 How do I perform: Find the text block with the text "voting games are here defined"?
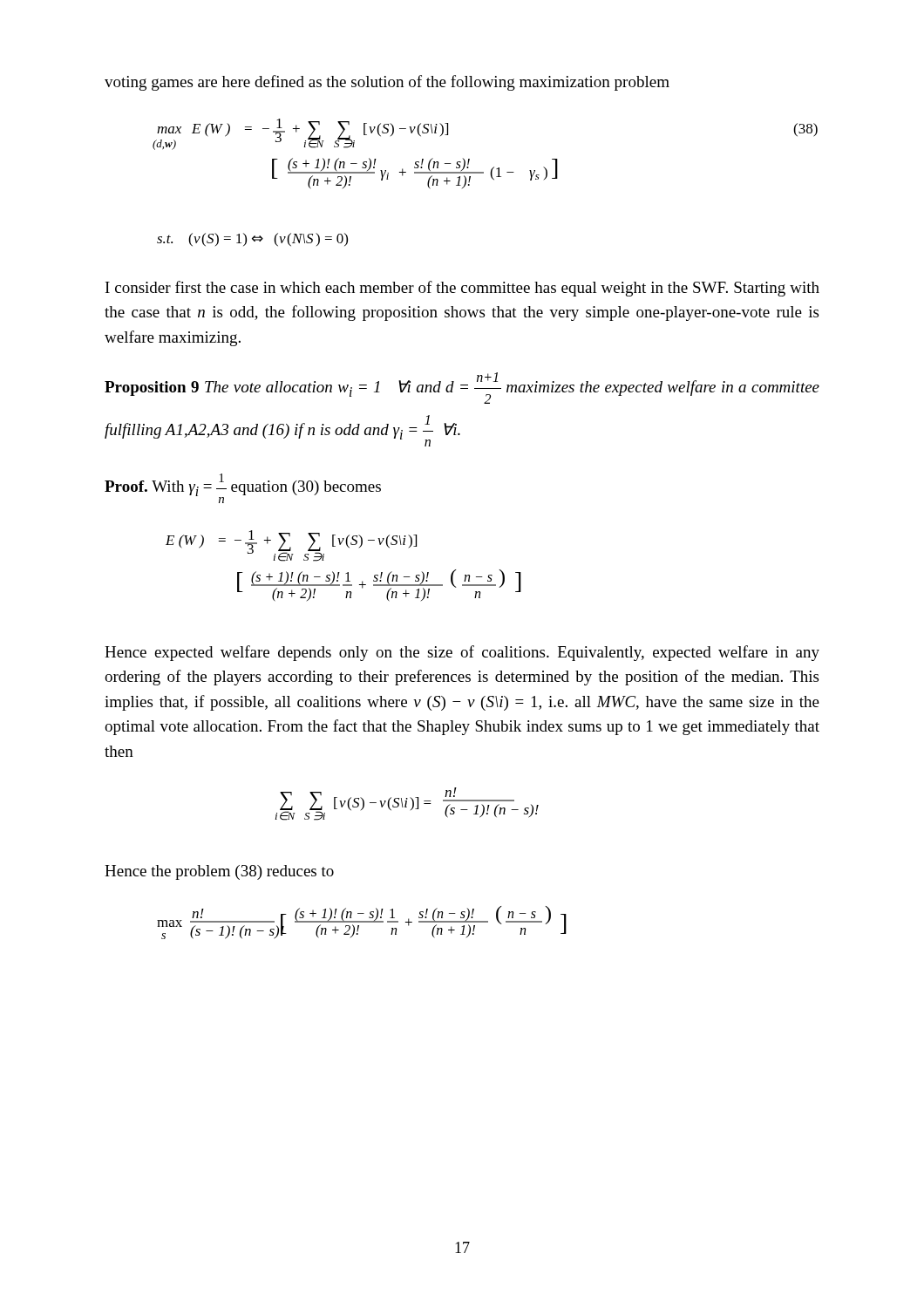tap(462, 82)
